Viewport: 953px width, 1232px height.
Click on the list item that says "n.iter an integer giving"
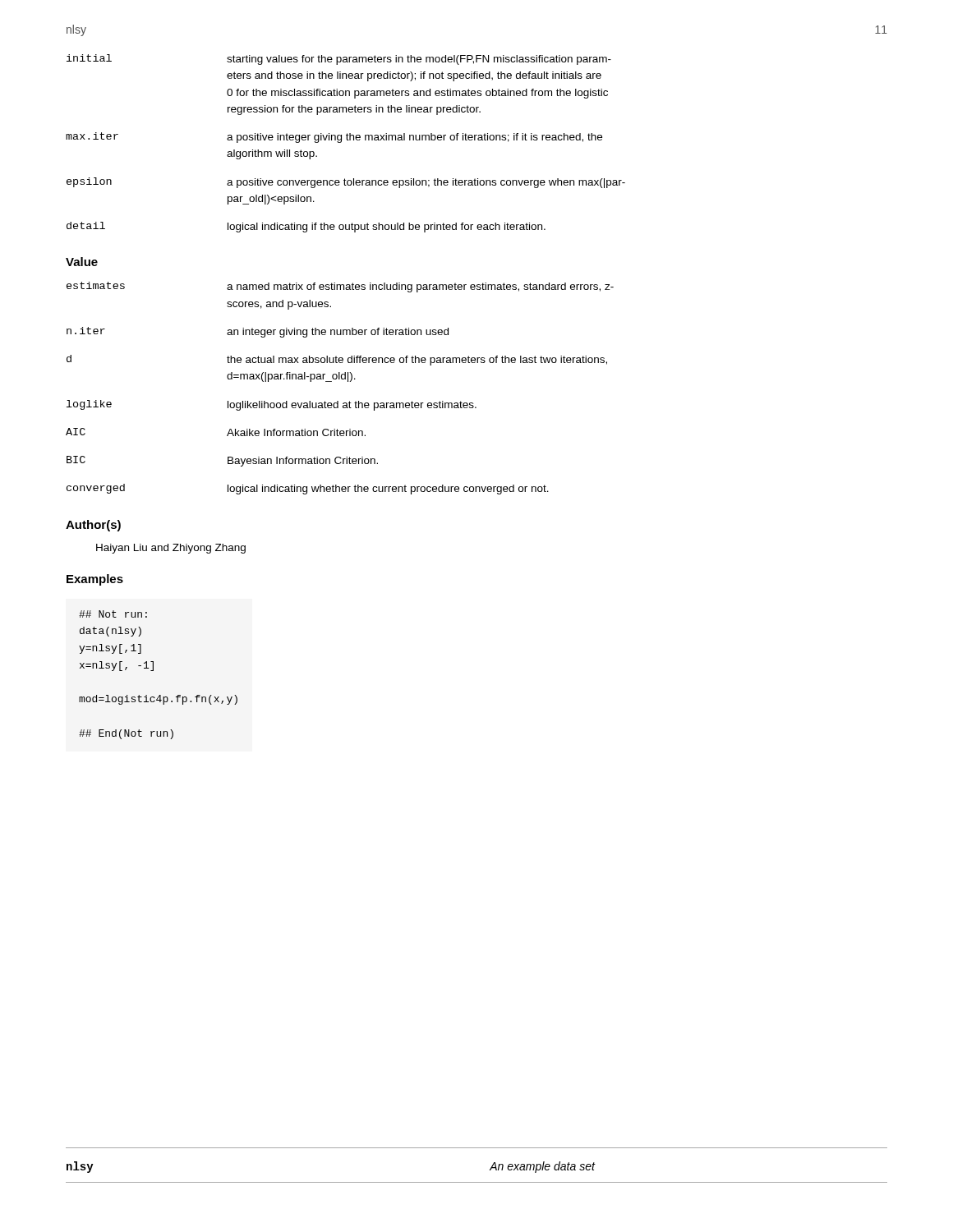click(x=258, y=332)
